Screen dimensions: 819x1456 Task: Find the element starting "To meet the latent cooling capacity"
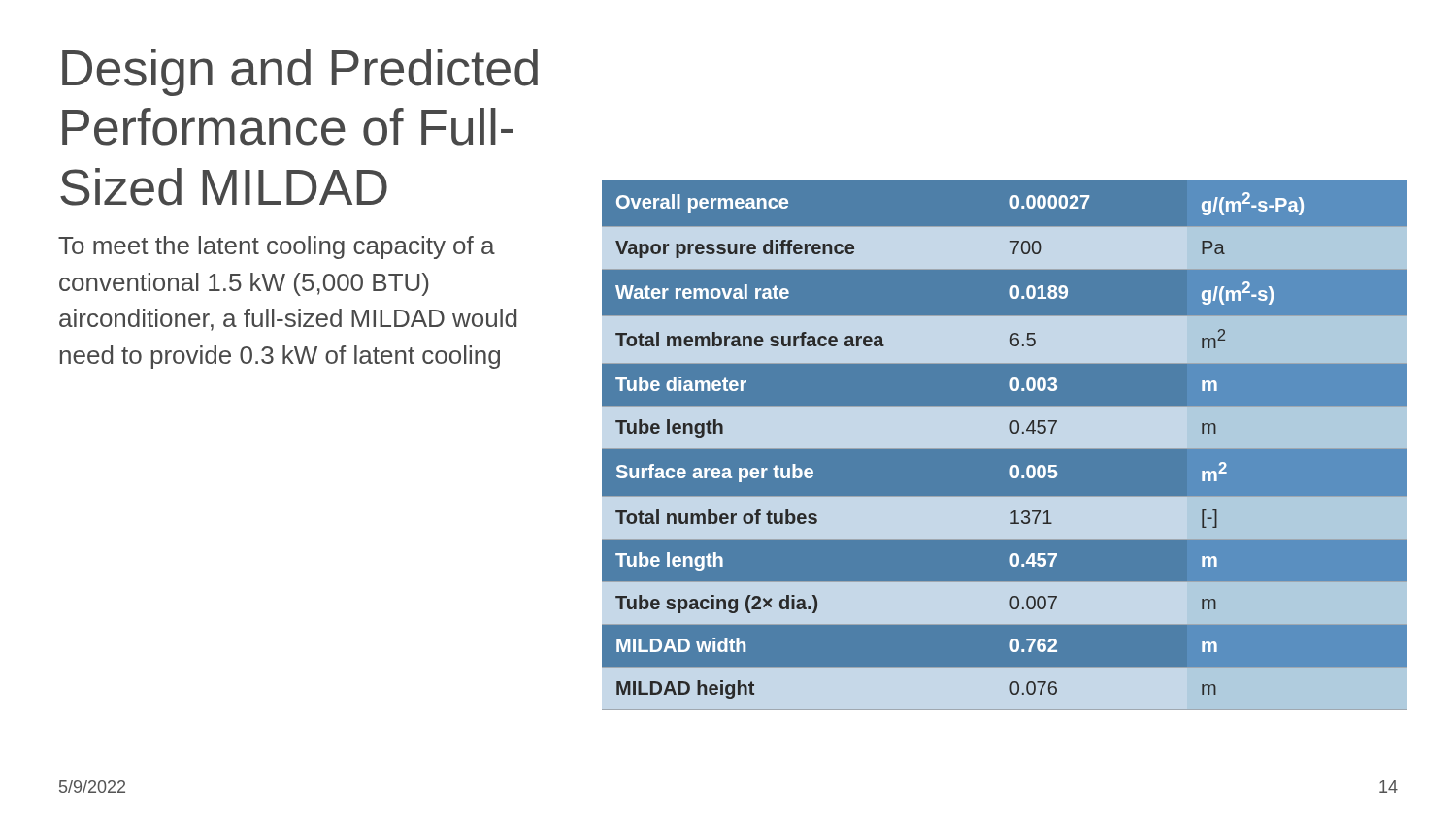(x=288, y=300)
